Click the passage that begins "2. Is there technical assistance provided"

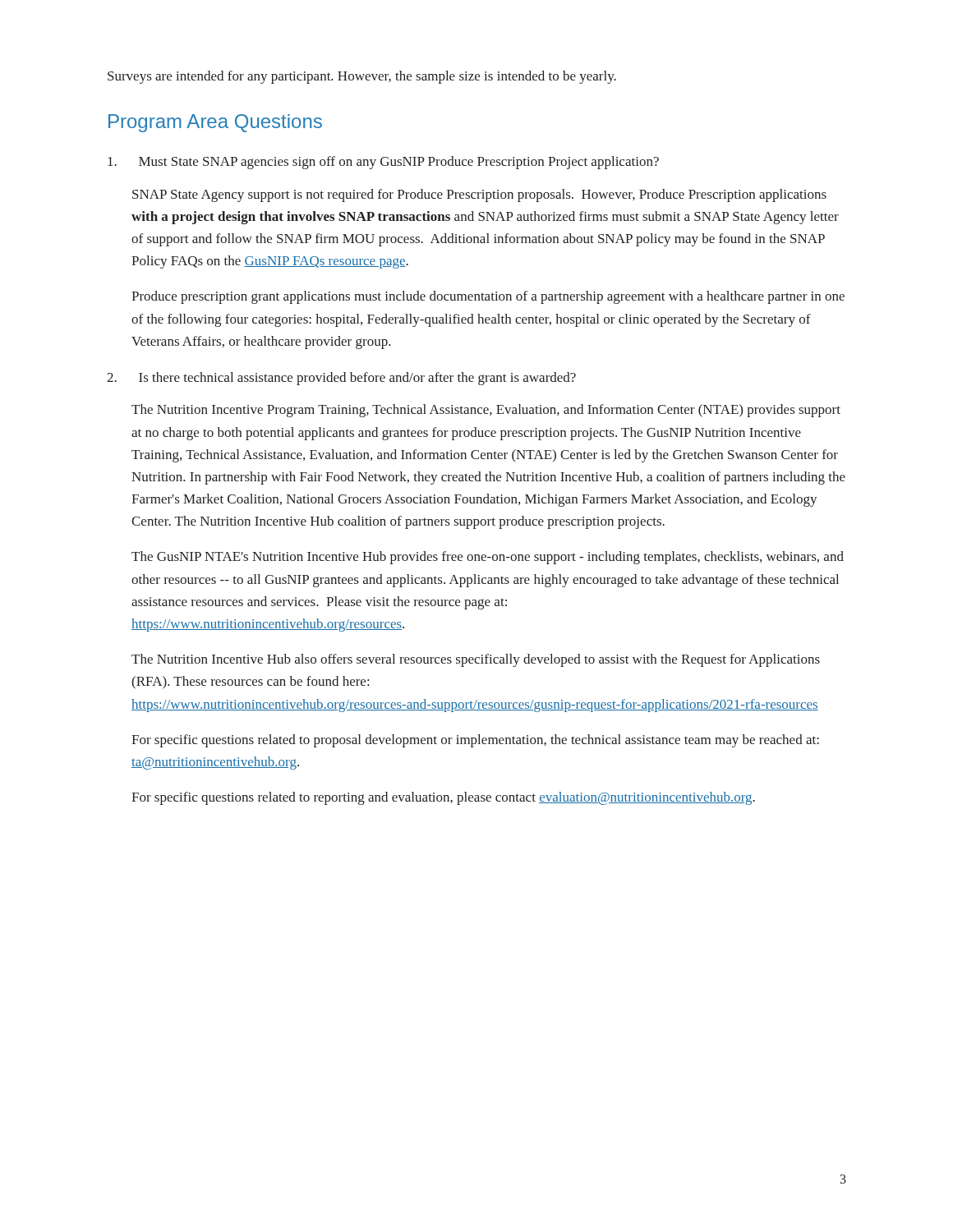tap(342, 378)
